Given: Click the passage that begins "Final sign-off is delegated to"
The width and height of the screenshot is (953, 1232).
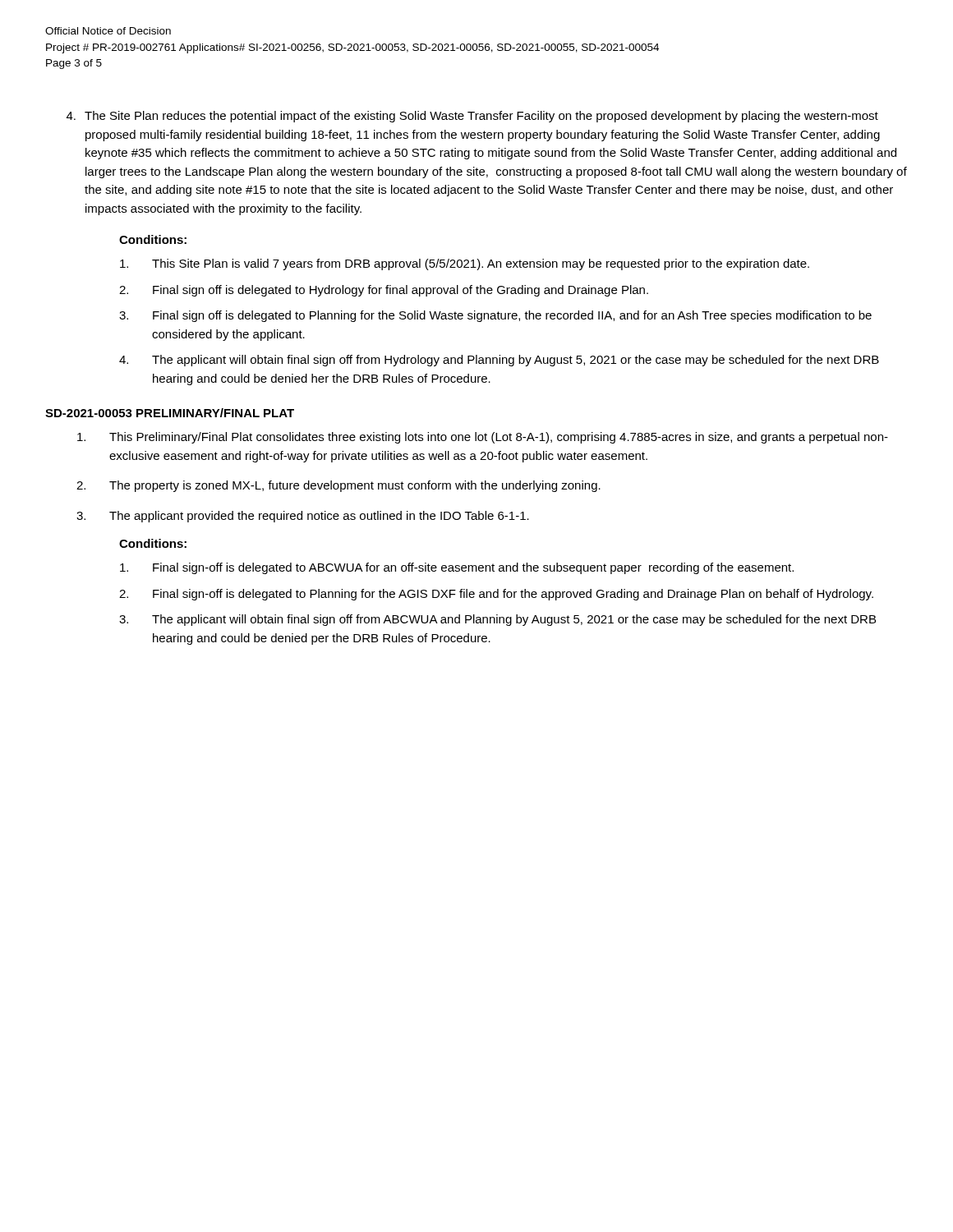Looking at the screenshot, I should [x=513, y=568].
